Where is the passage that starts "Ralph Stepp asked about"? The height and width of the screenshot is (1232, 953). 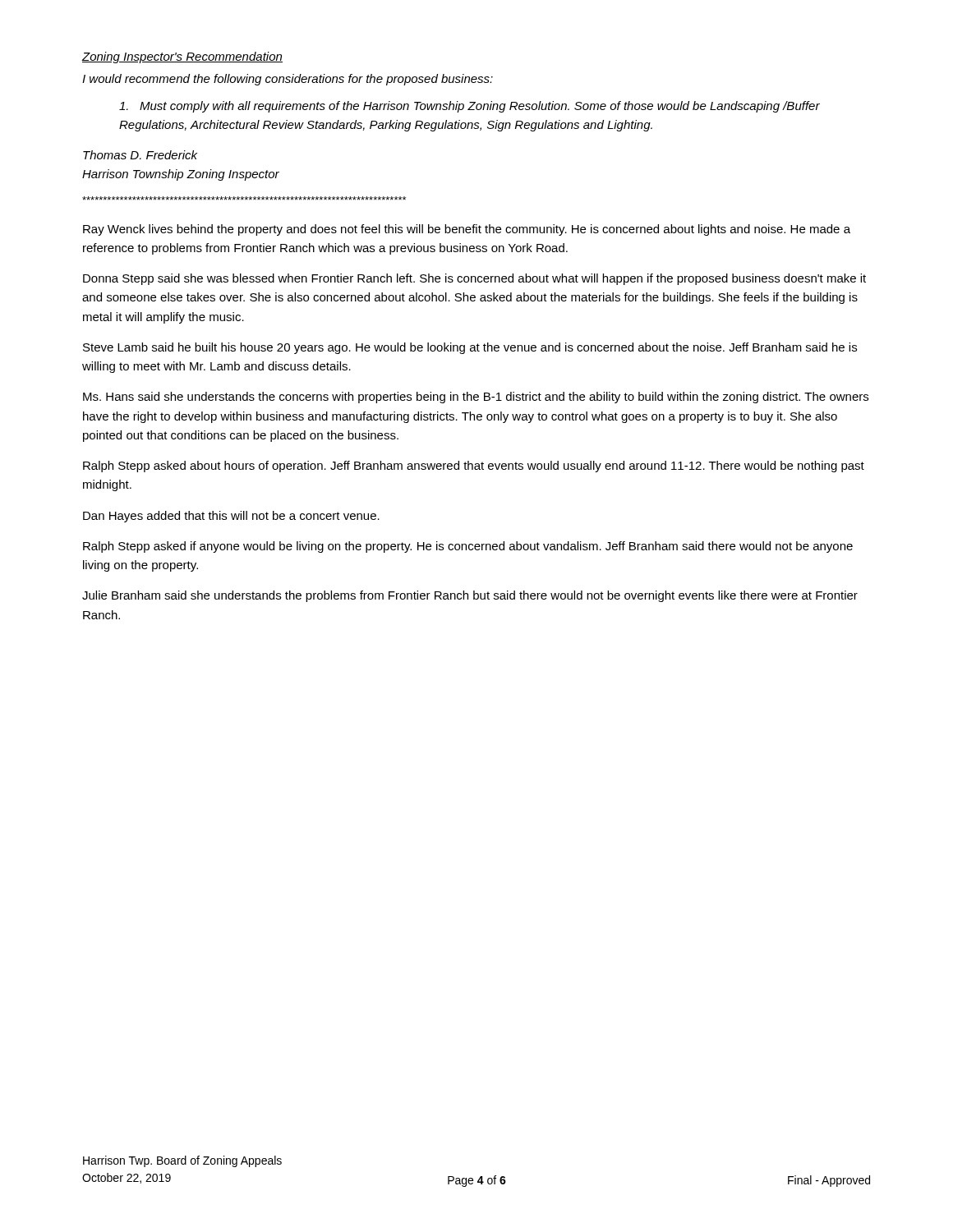click(473, 475)
